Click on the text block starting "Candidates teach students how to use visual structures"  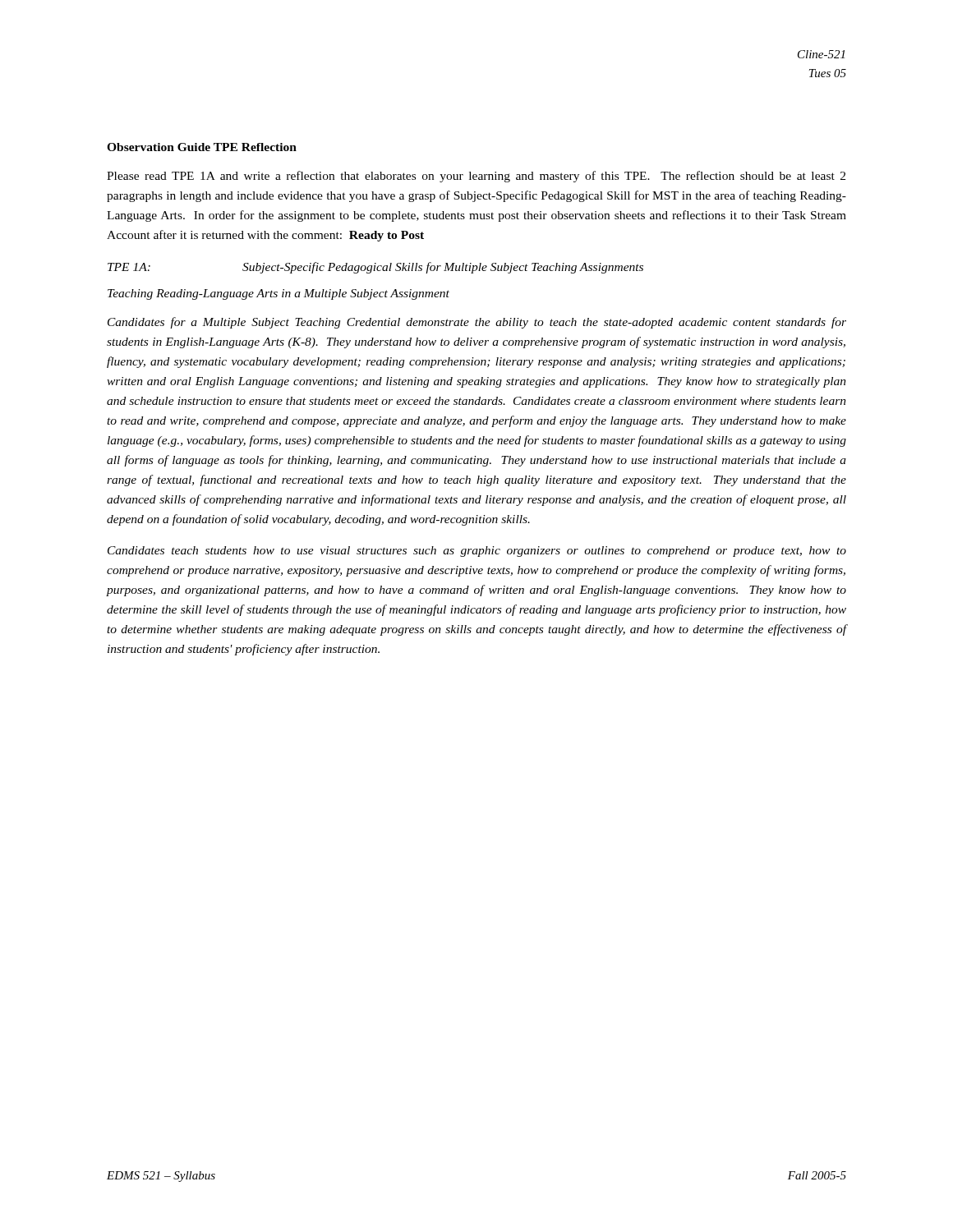pos(476,599)
